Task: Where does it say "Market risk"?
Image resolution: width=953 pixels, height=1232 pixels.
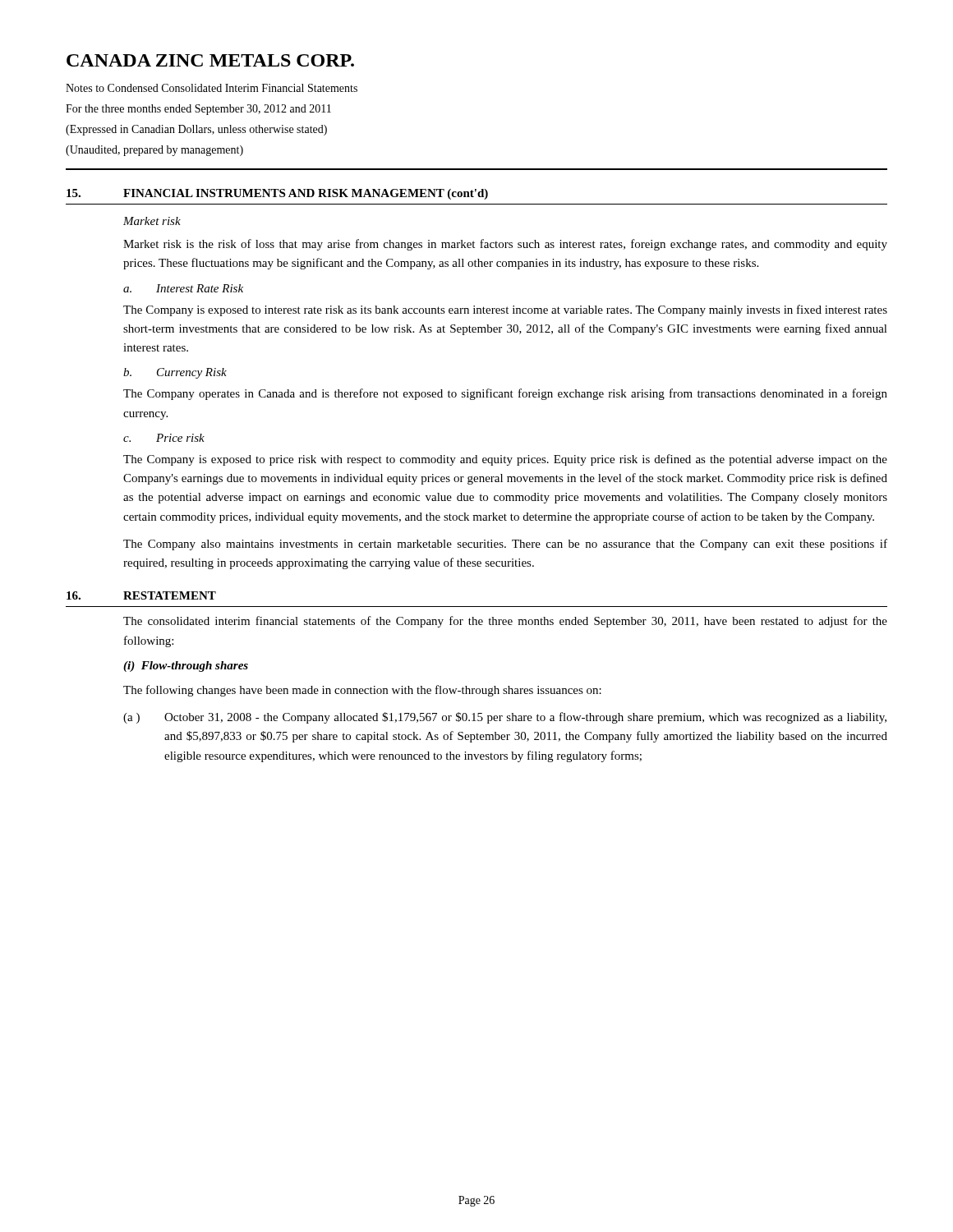Action: [x=152, y=221]
